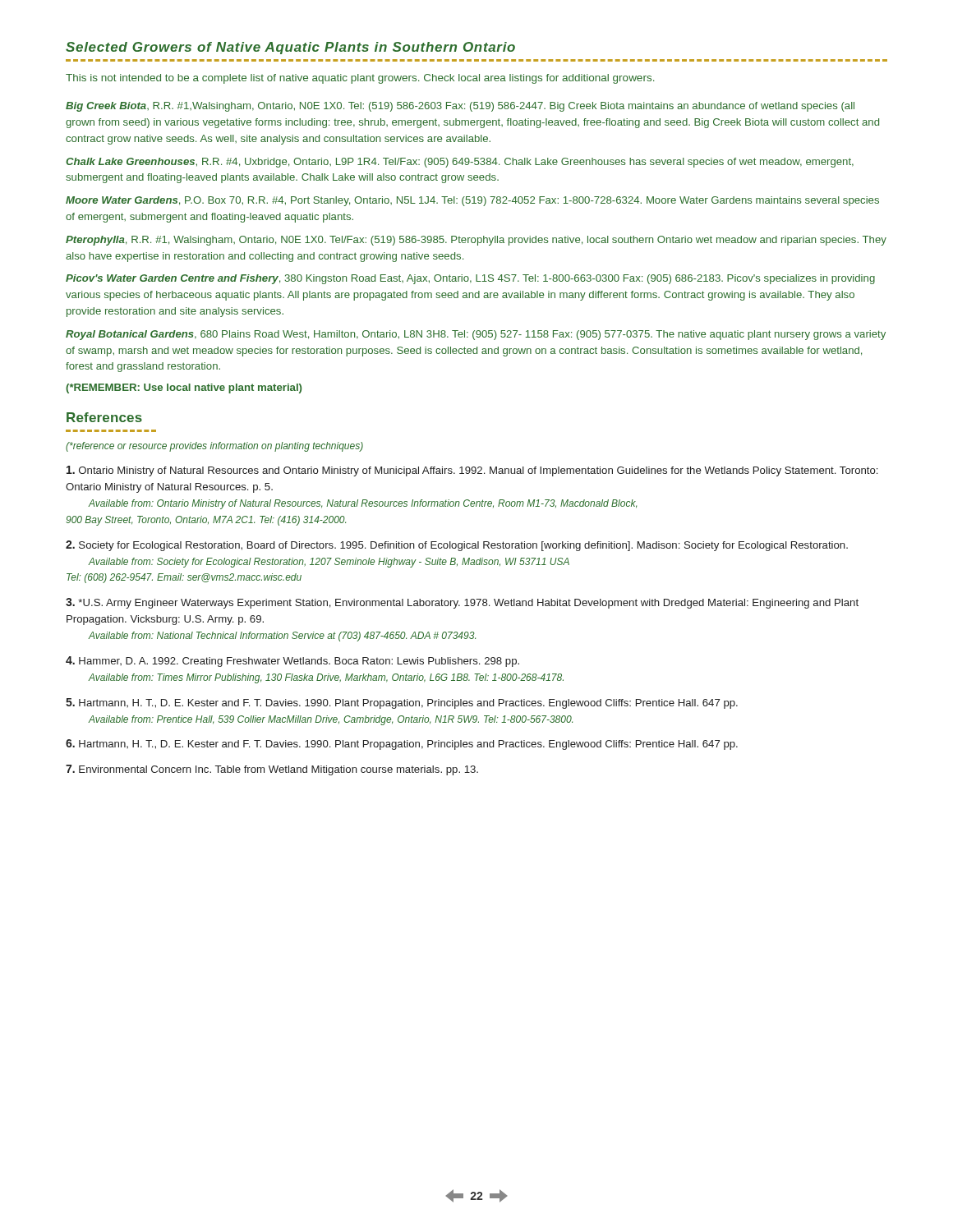Select the region starting "(*reference or resource provides information on planting"

click(x=215, y=446)
